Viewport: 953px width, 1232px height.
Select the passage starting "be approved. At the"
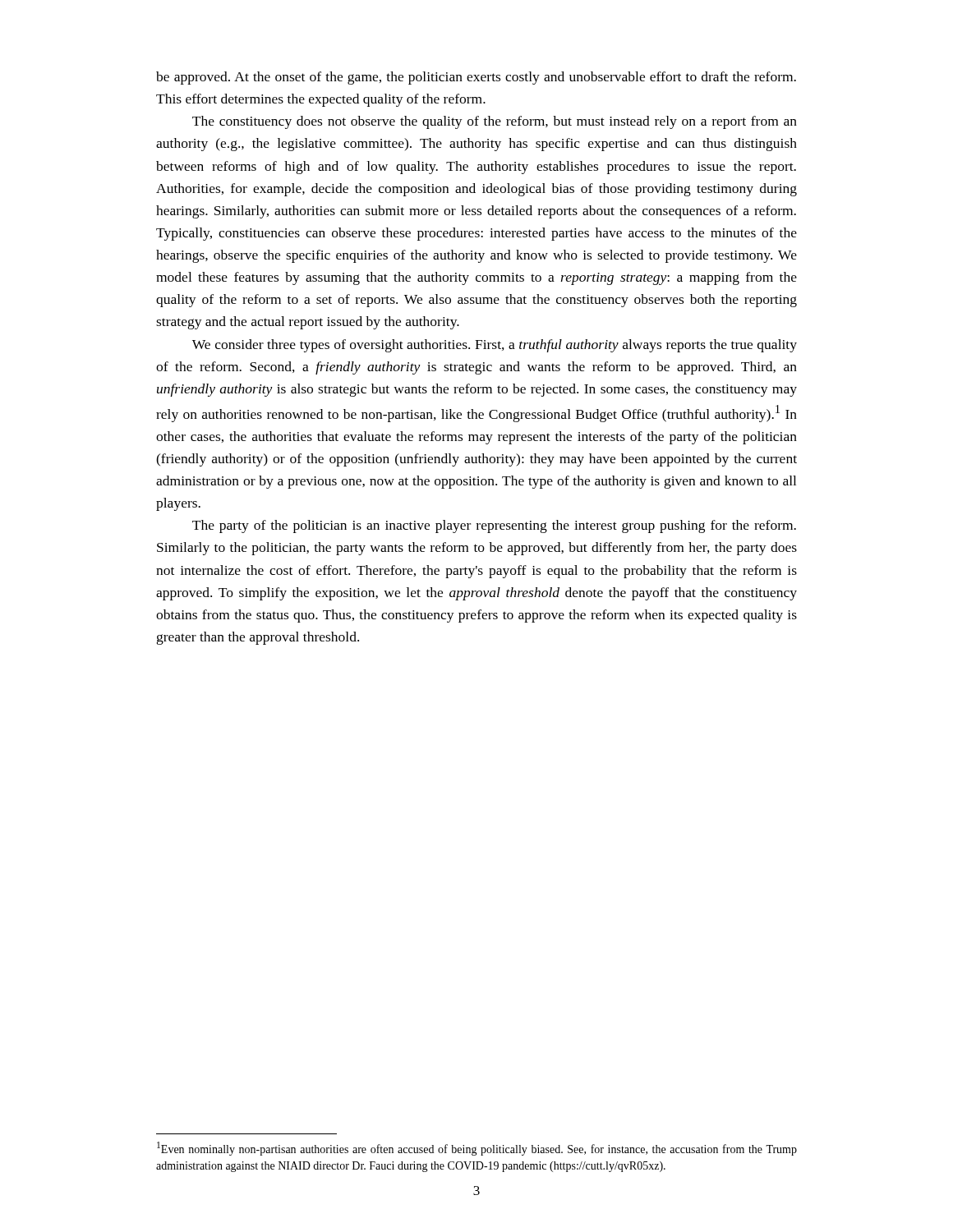tap(476, 357)
